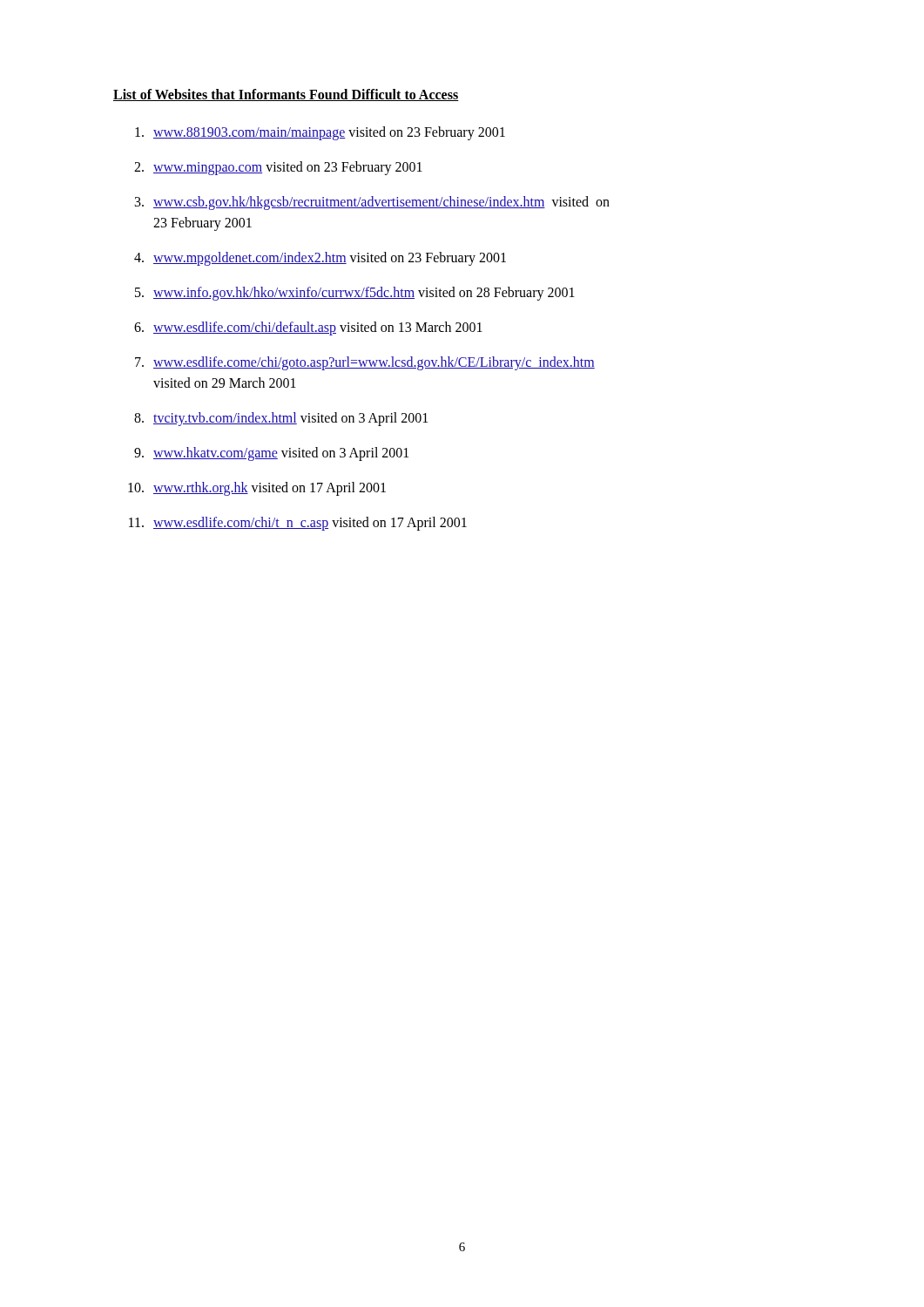Locate the text block starting "8. tvcity.tvb.com/index.html visited on 3"
The height and width of the screenshot is (1307, 924).
tap(281, 419)
